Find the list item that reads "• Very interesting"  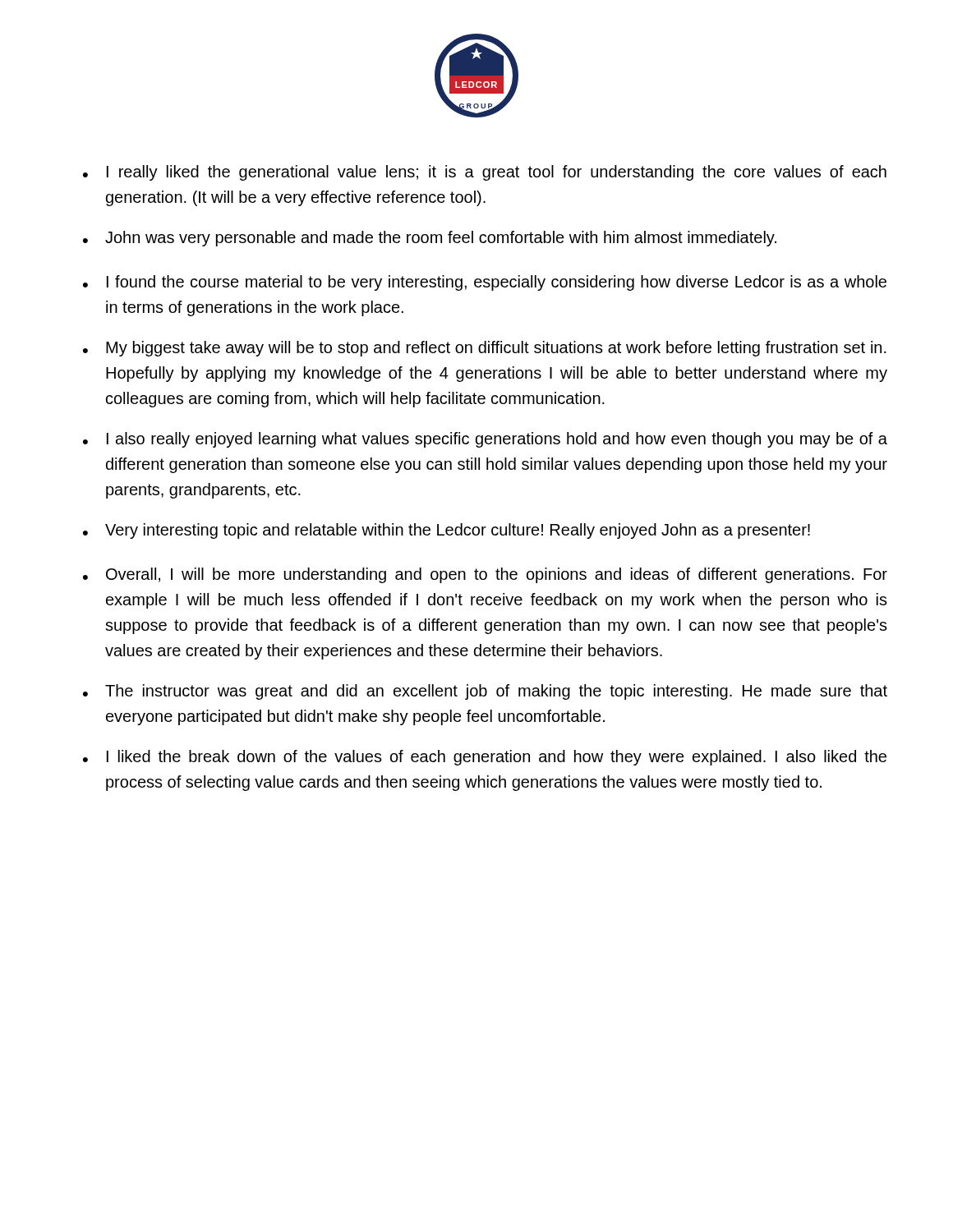(485, 532)
